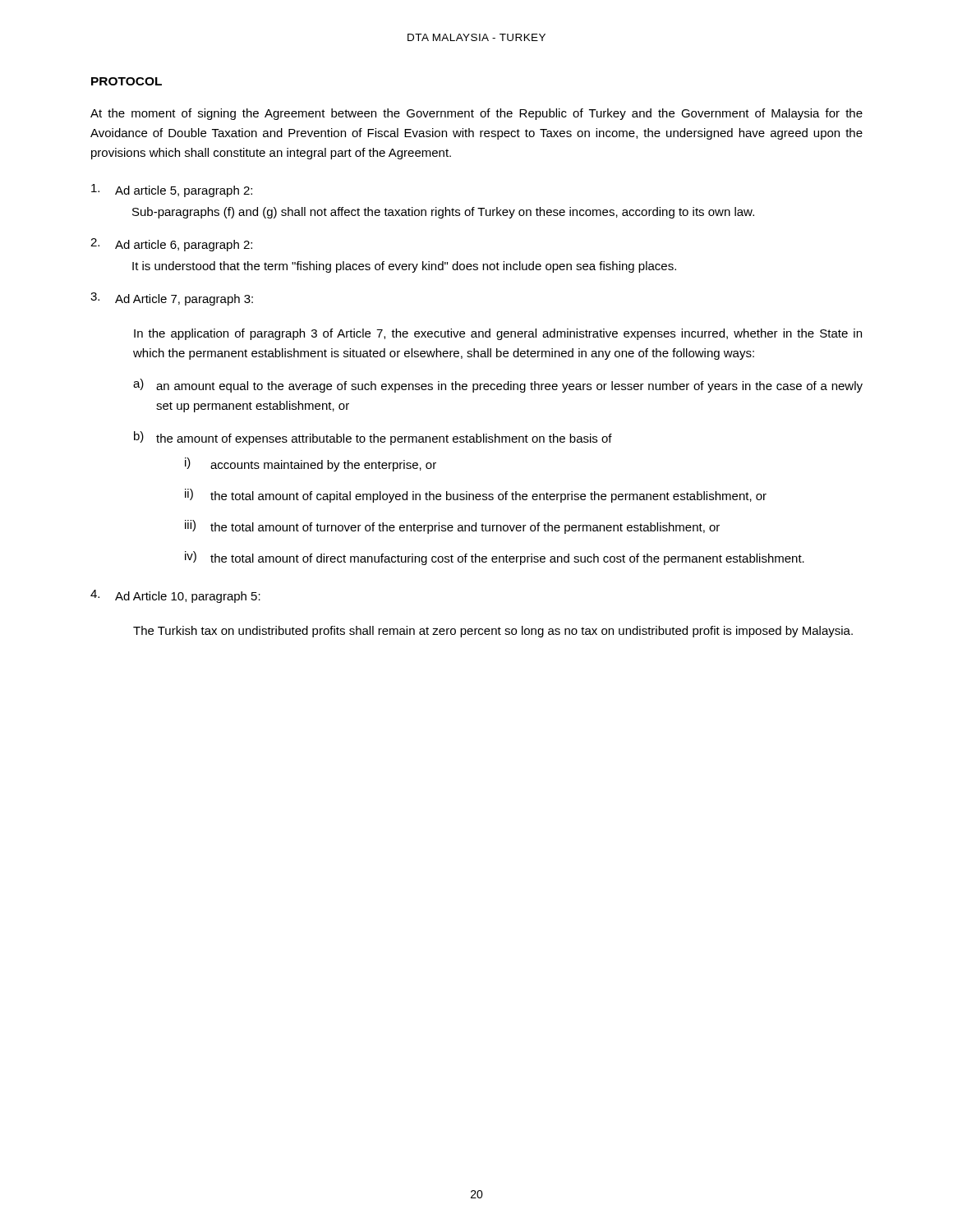This screenshot has width=953, height=1232.
Task: Locate the element starting "ii) the total amount of capital employed in"
Action: point(523,496)
